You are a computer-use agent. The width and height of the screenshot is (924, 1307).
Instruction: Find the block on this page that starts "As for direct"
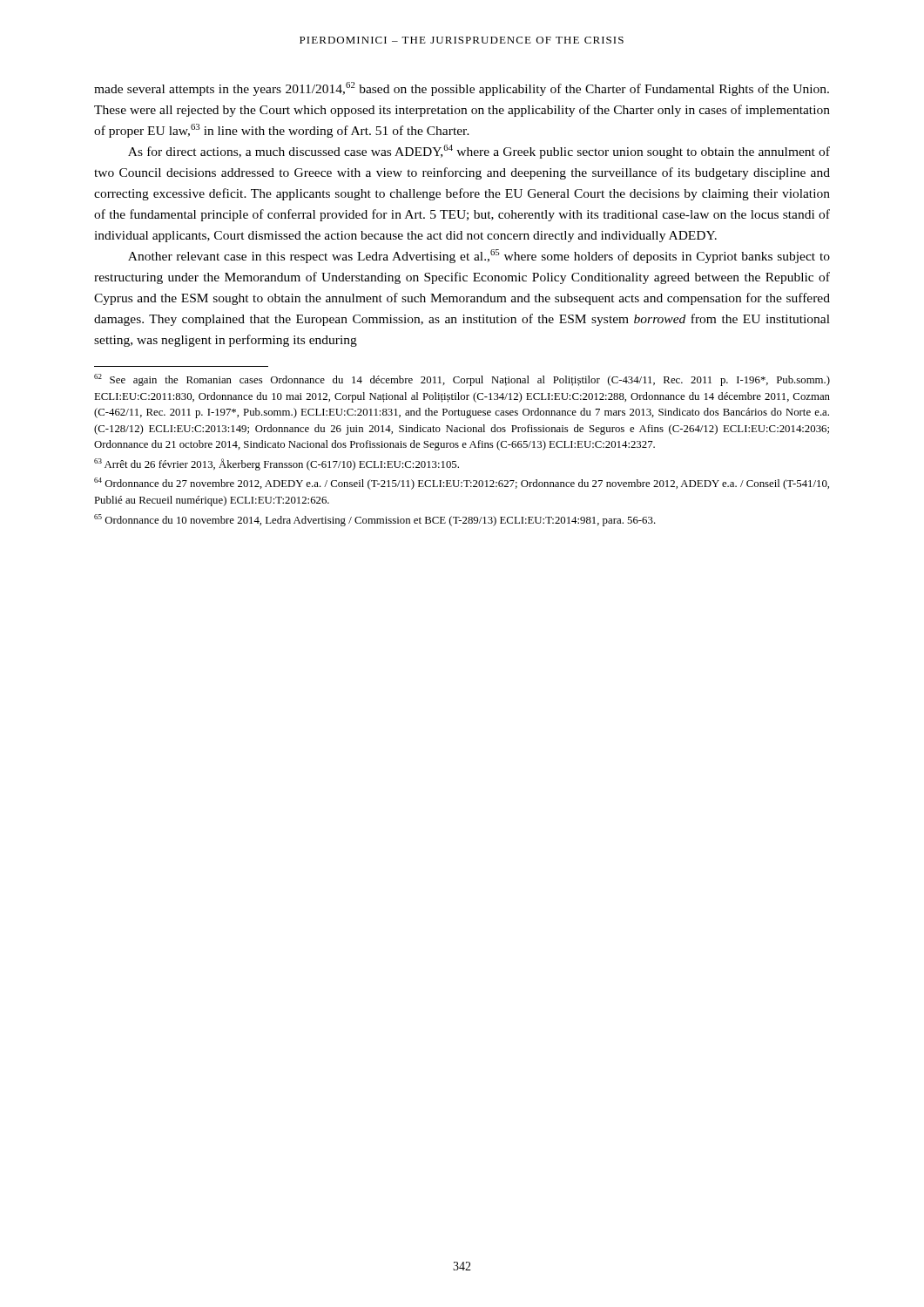click(x=462, y=194)
